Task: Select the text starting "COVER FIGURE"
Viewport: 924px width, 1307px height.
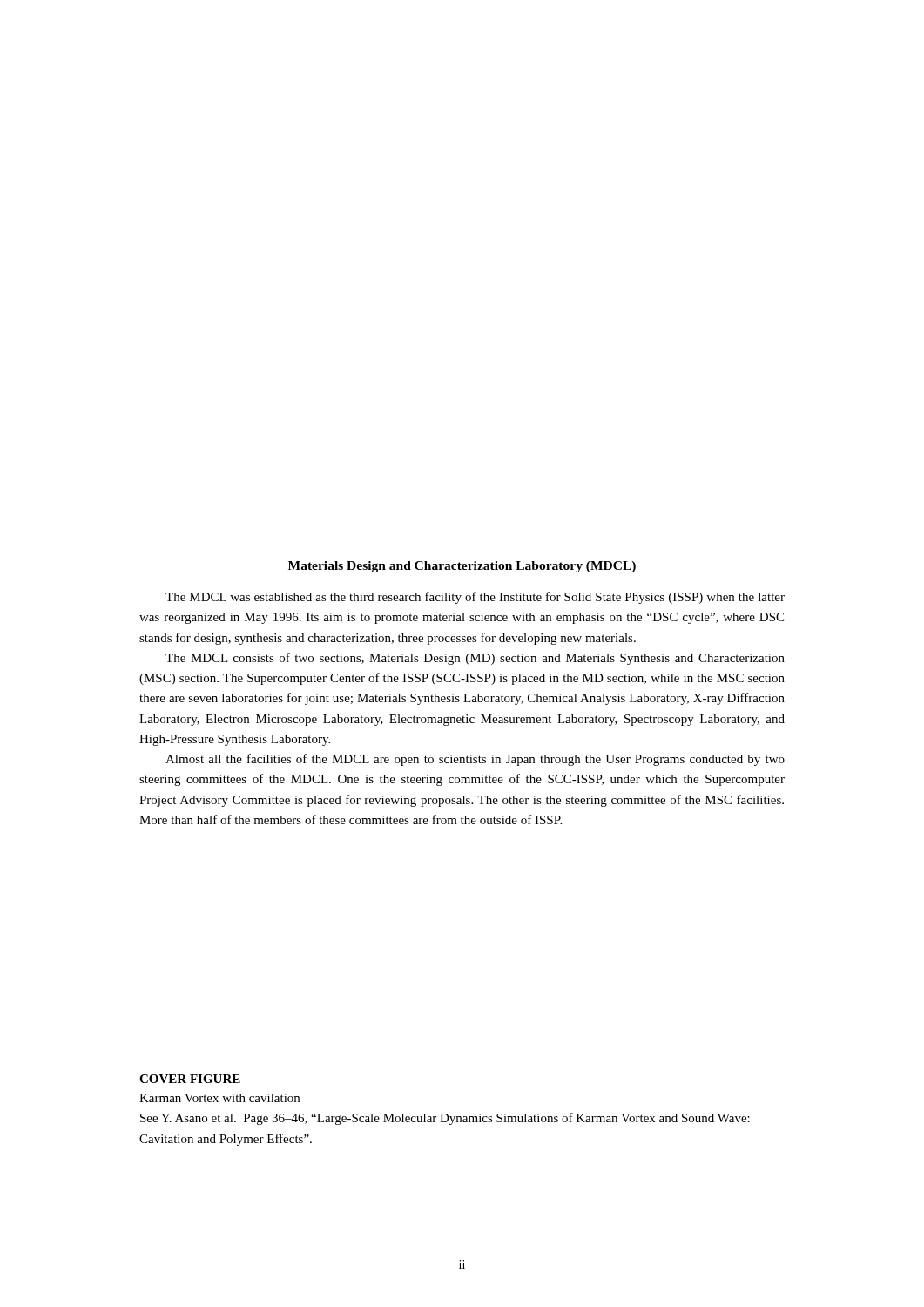Action: [190, 1079]
